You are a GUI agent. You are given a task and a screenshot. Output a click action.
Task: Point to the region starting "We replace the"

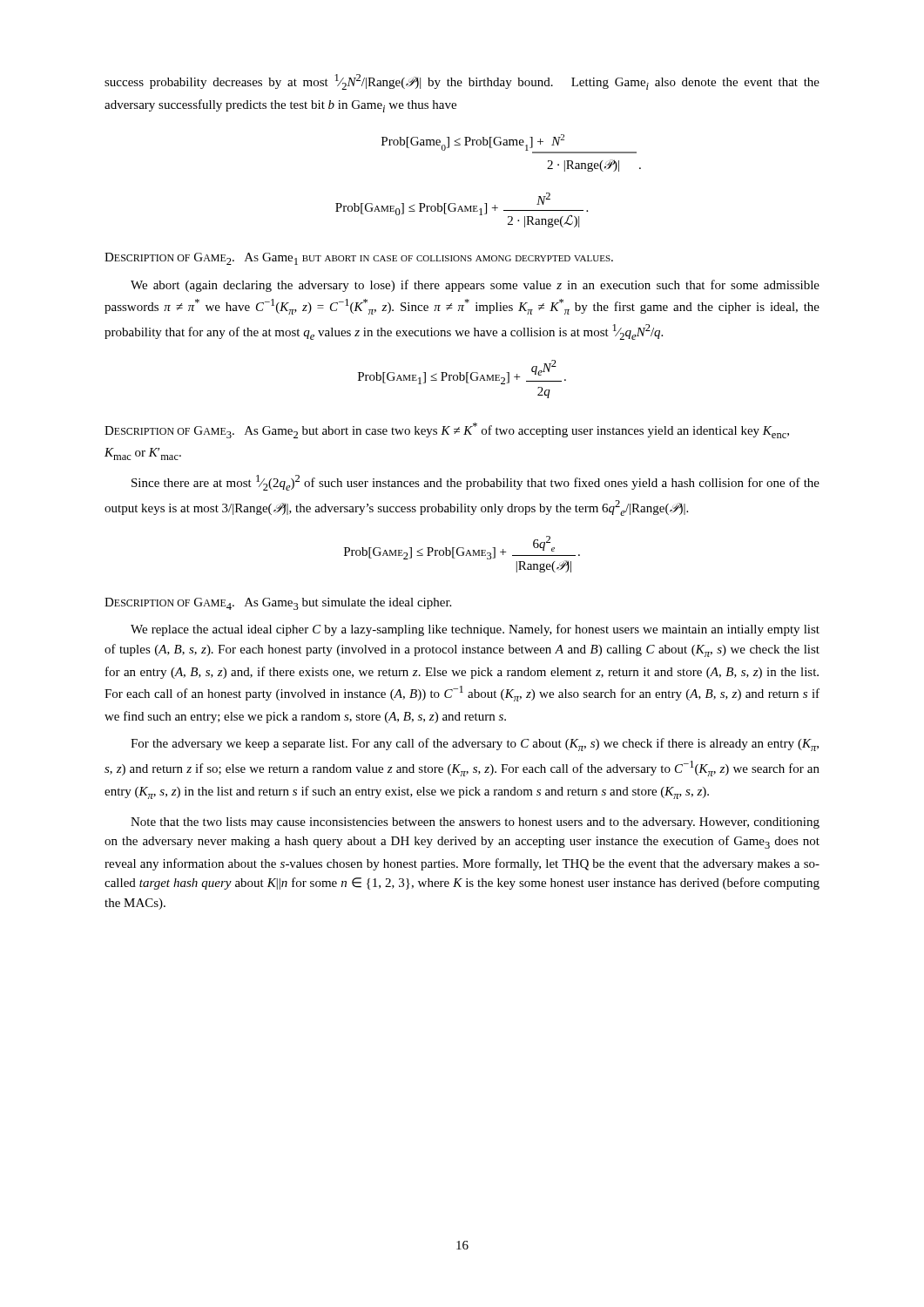click(x=462, y=766)
